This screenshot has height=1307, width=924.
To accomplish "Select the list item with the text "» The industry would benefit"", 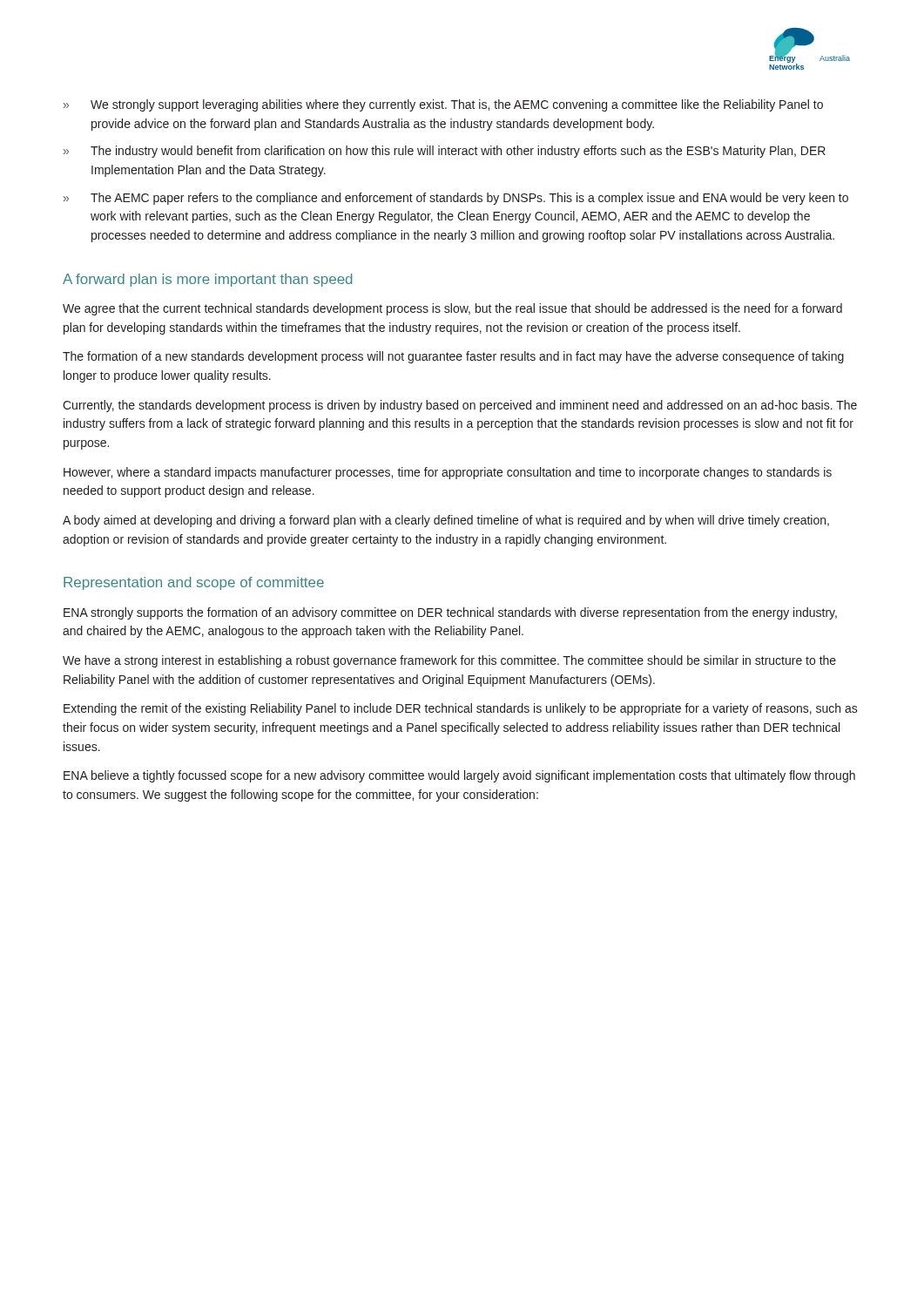I will coord(462,161).
